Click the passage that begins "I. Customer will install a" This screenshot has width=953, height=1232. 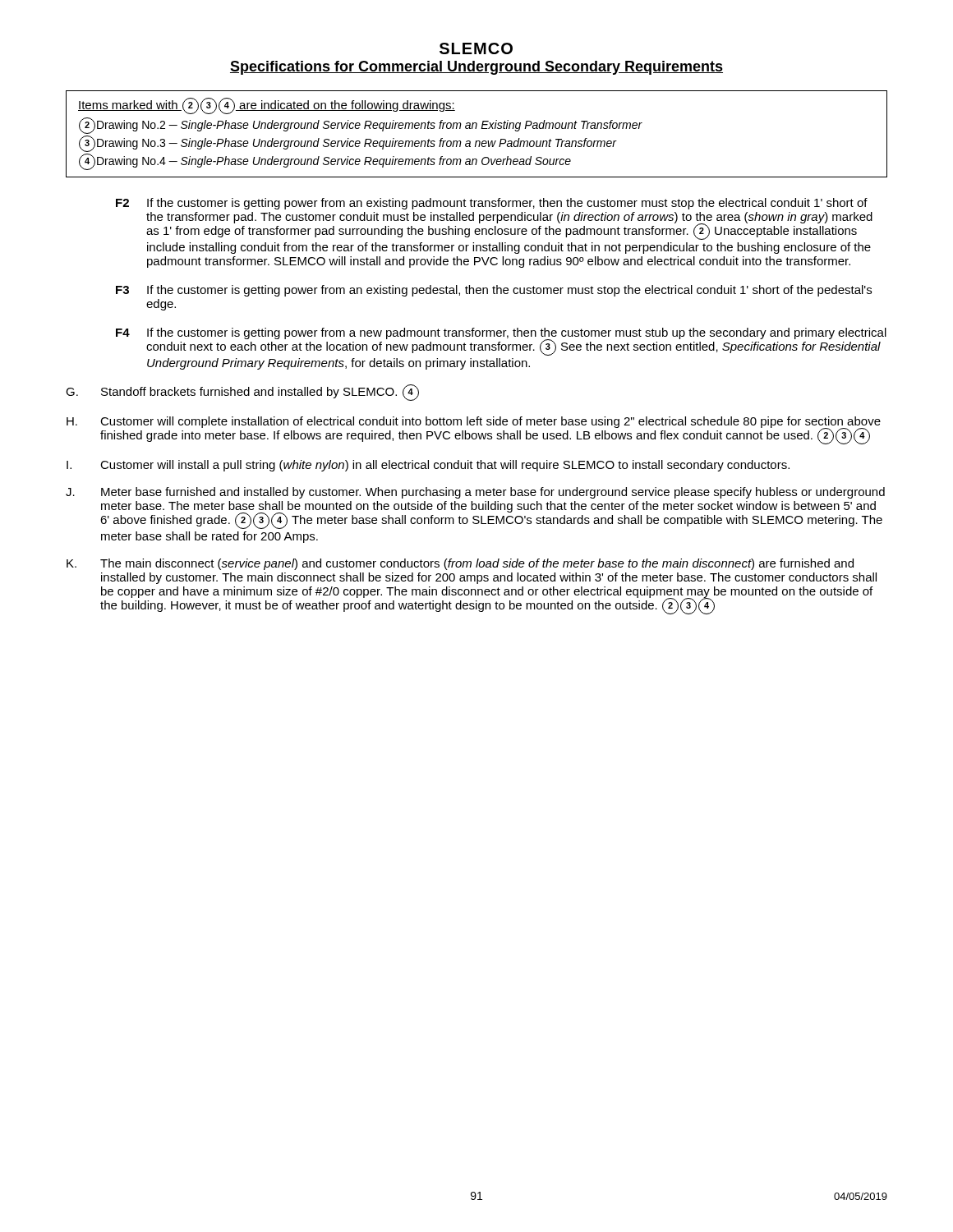tap(476, 465)
